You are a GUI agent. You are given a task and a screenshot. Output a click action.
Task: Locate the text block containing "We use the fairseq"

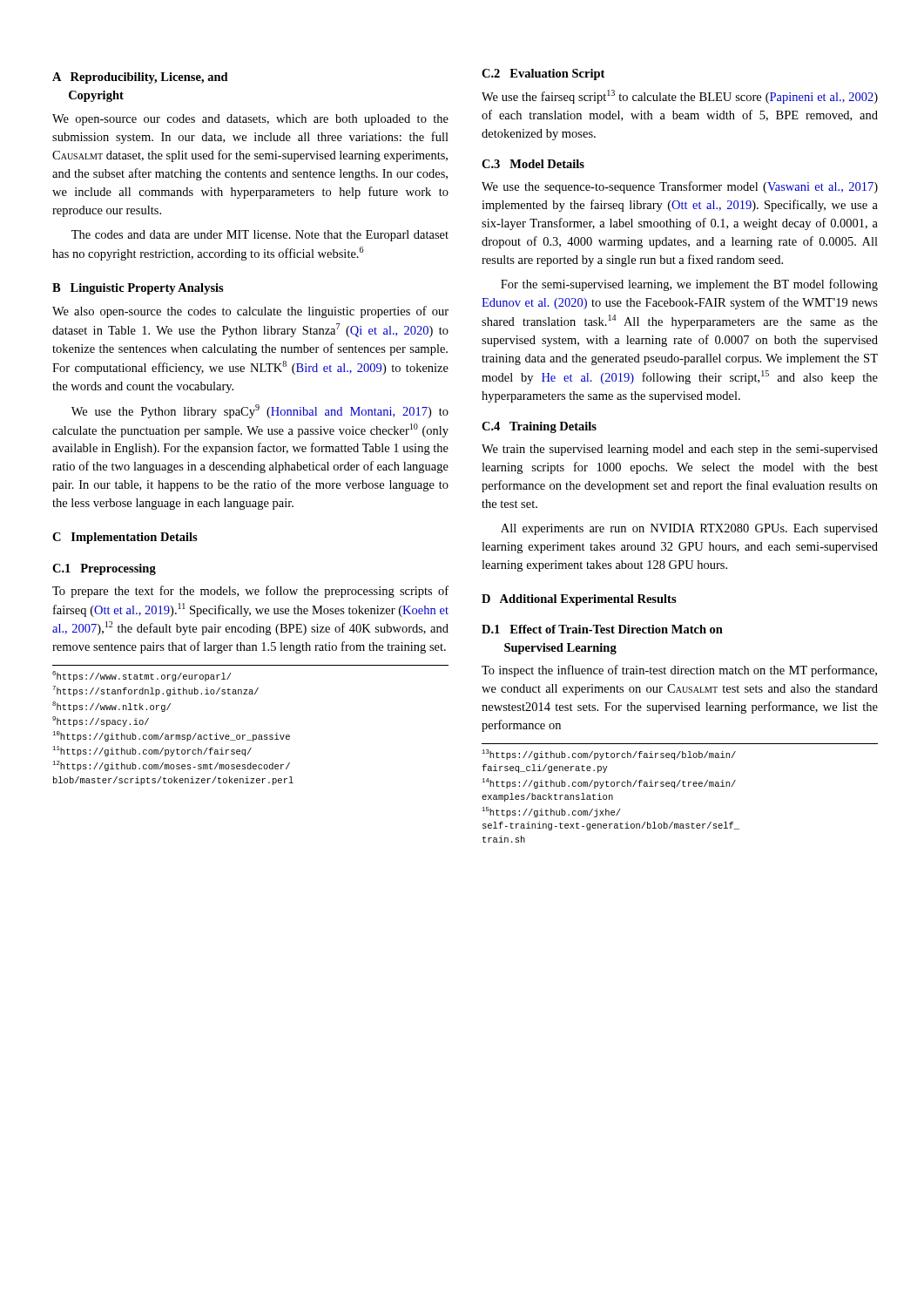coord(680,115)
